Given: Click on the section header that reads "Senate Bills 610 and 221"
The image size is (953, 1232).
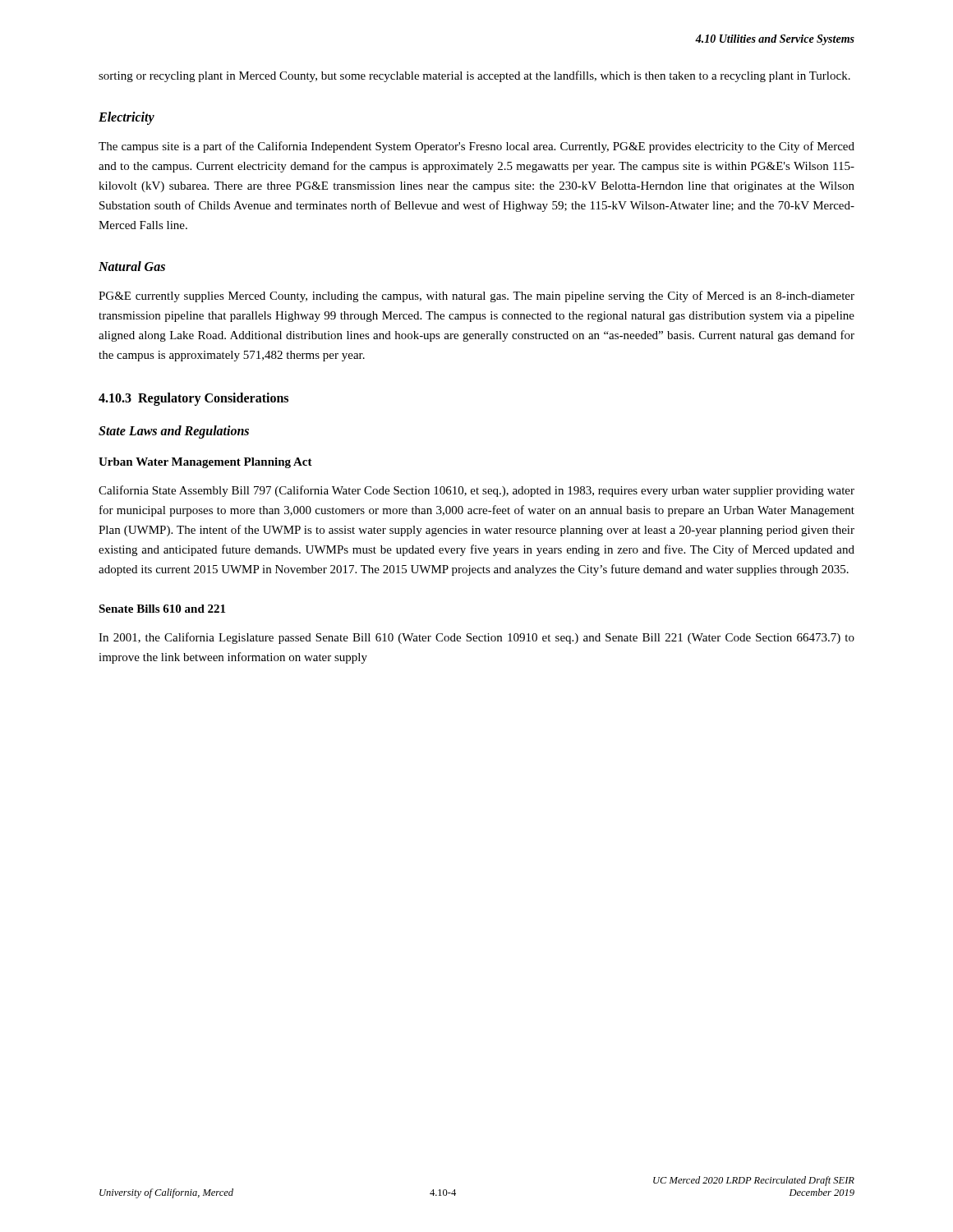Looking at the screenshot, I should (x=162, y=609).
